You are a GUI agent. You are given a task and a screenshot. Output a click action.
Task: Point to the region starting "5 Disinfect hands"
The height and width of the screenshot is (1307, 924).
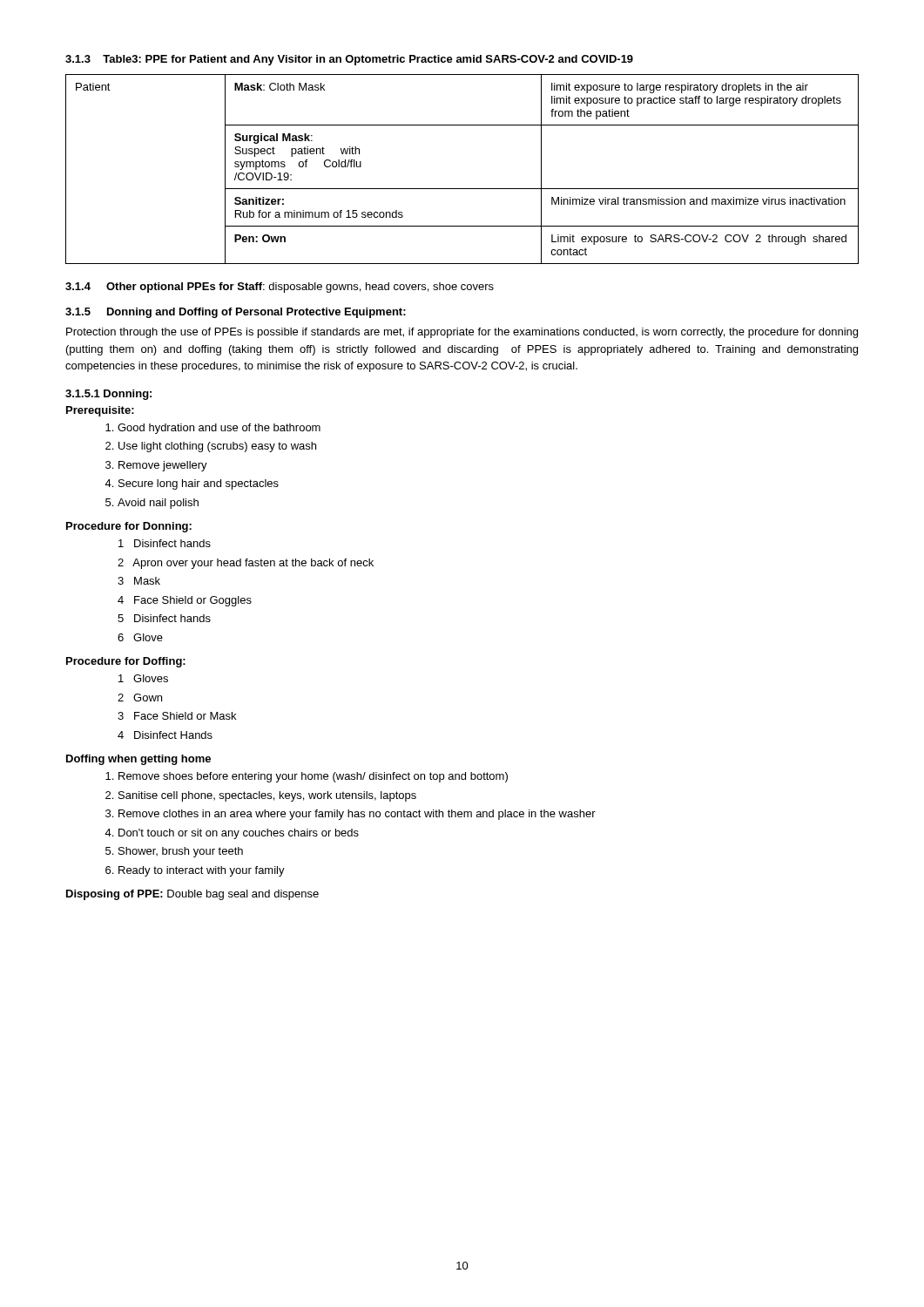click(164, 618)
